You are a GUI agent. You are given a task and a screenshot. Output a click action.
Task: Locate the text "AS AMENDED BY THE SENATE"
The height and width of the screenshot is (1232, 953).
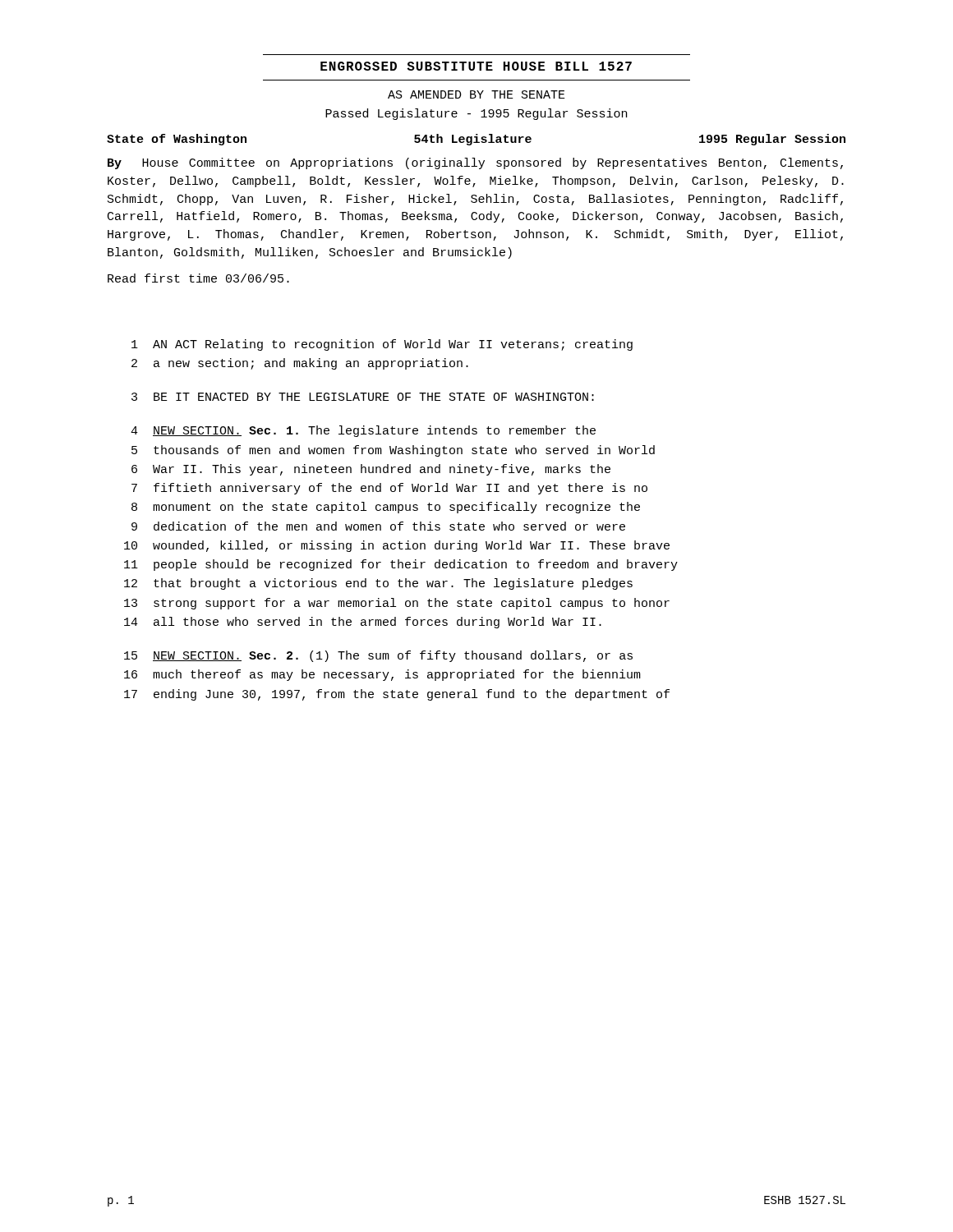click(476, 96)
